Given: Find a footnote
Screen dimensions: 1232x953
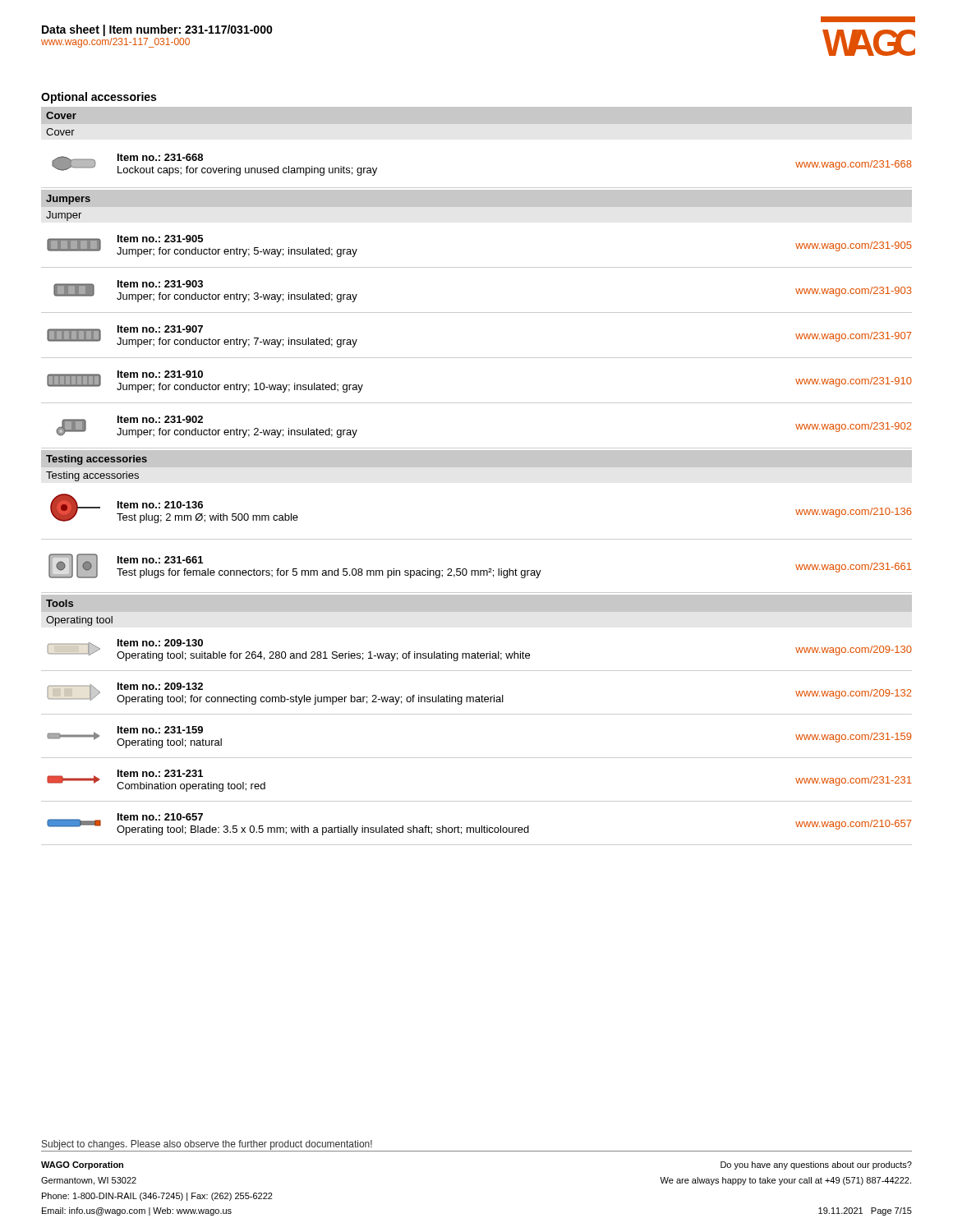Looking at the screenshot, I should pyautogui.click(x=207, y=1144).
